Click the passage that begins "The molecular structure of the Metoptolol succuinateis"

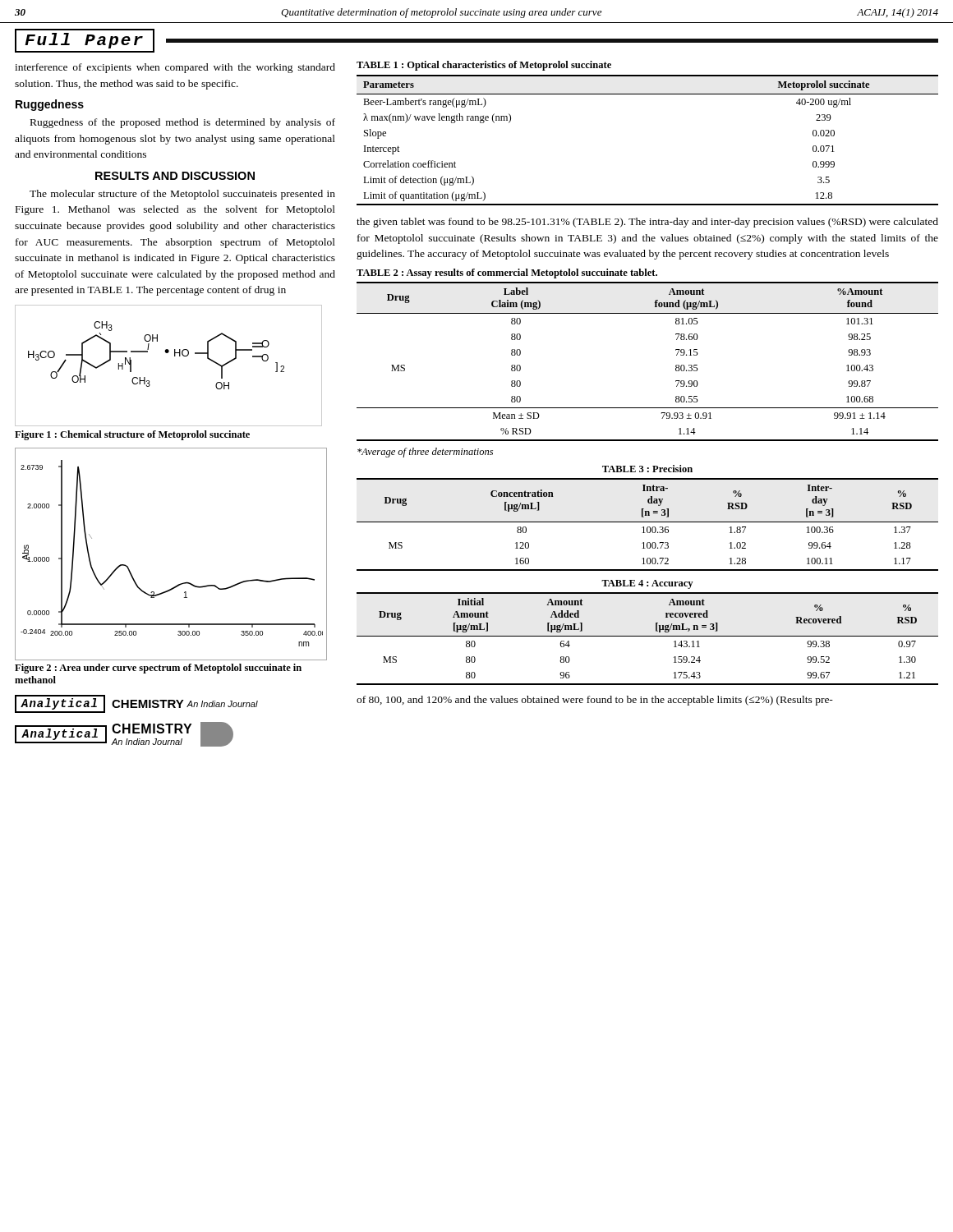point(175,241)
